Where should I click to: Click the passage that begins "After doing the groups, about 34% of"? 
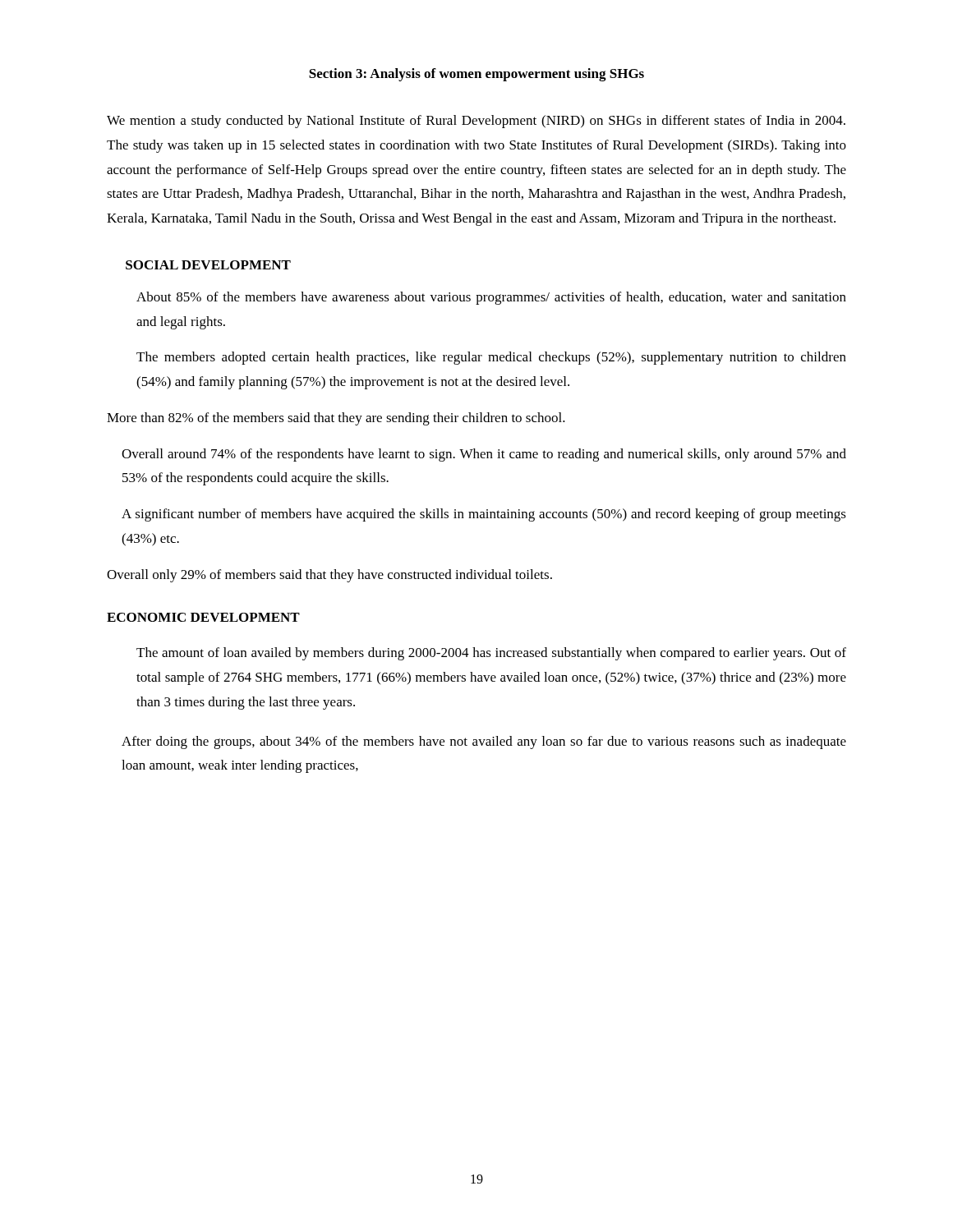coord(484,753)
